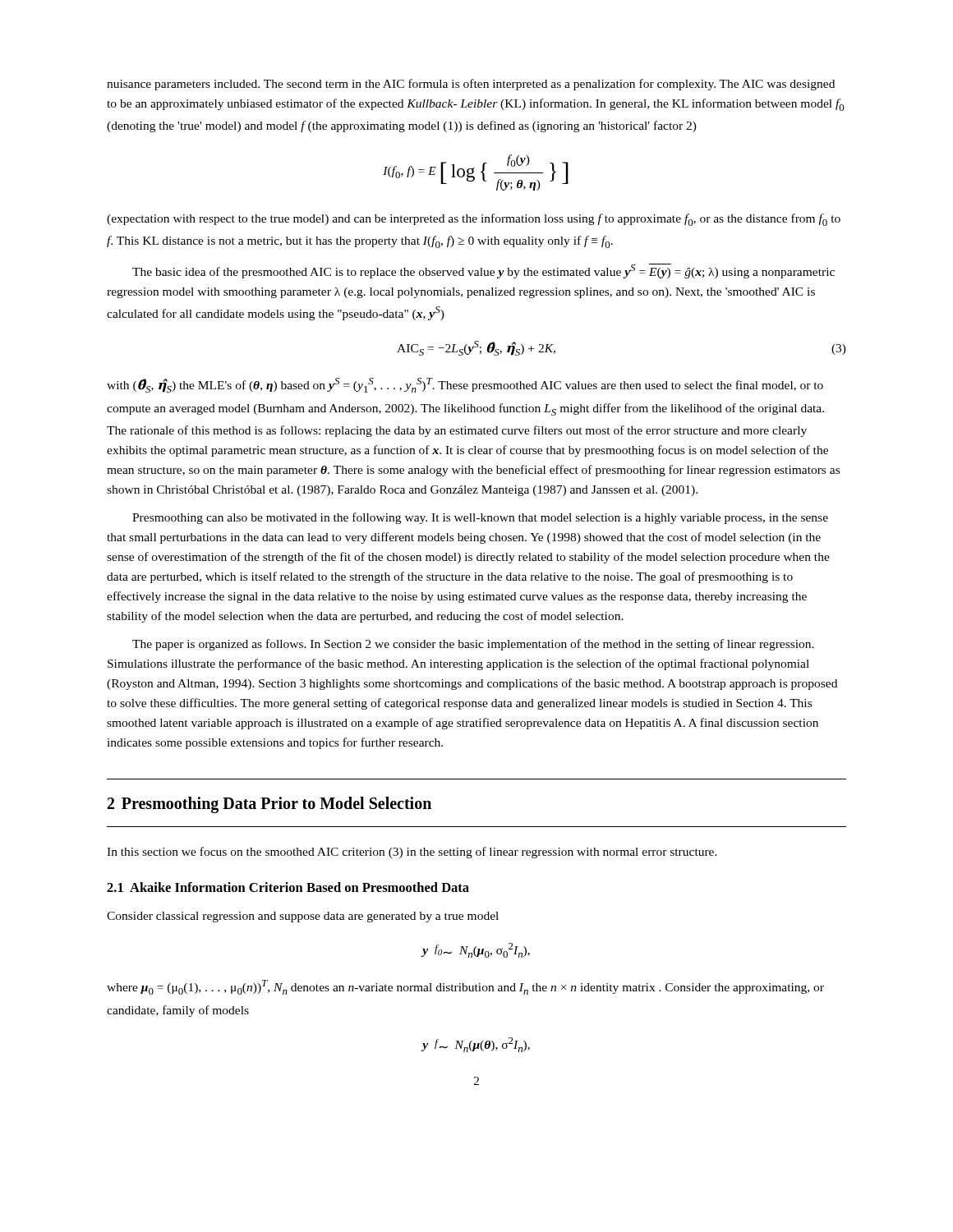
Task: Select the text block starting "In this section we focus on"
Action: click(476, 852)
